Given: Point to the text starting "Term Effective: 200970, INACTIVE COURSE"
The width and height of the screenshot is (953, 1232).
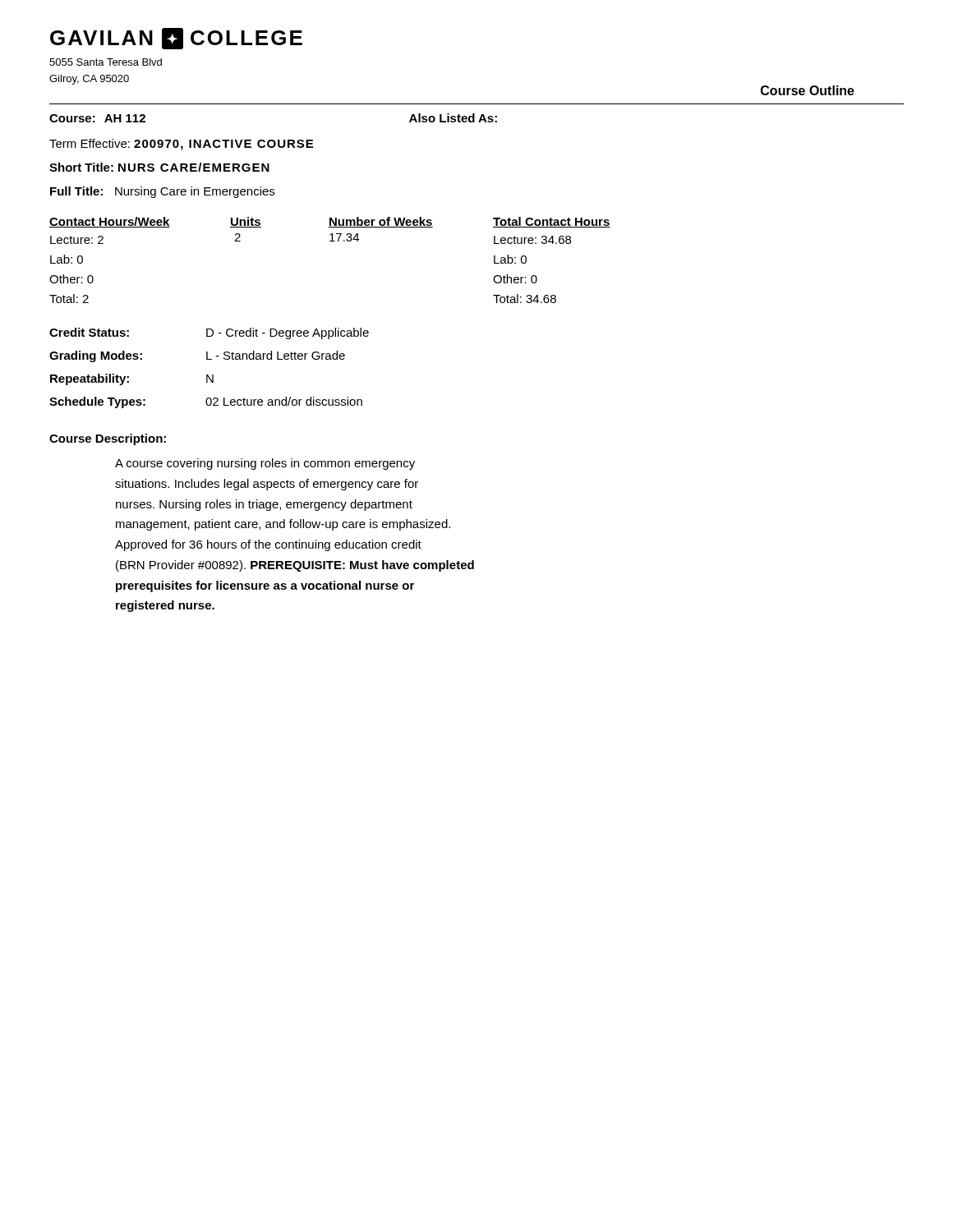Looking at the screenshot, I should click(182, 143).
